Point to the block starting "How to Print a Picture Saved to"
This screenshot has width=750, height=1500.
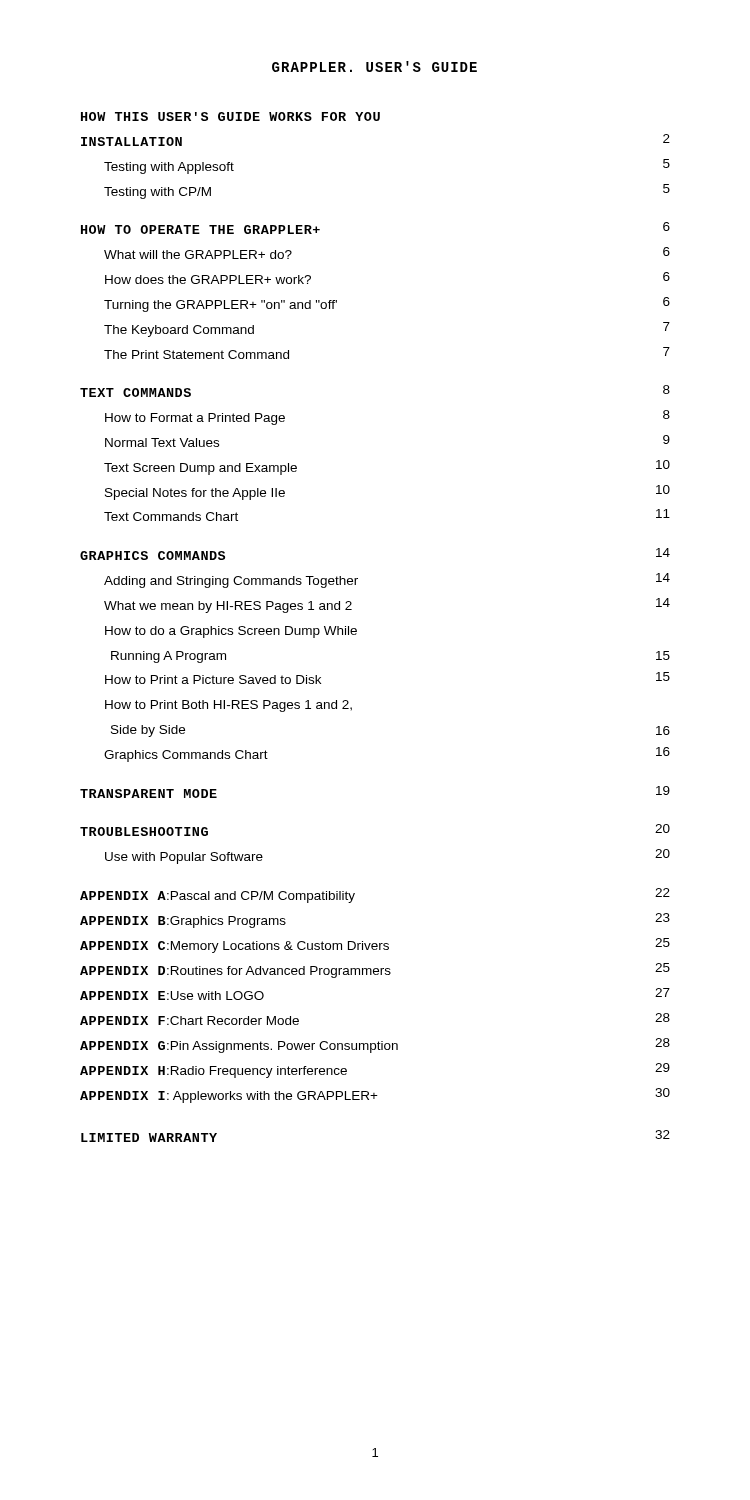pos(210,678)
